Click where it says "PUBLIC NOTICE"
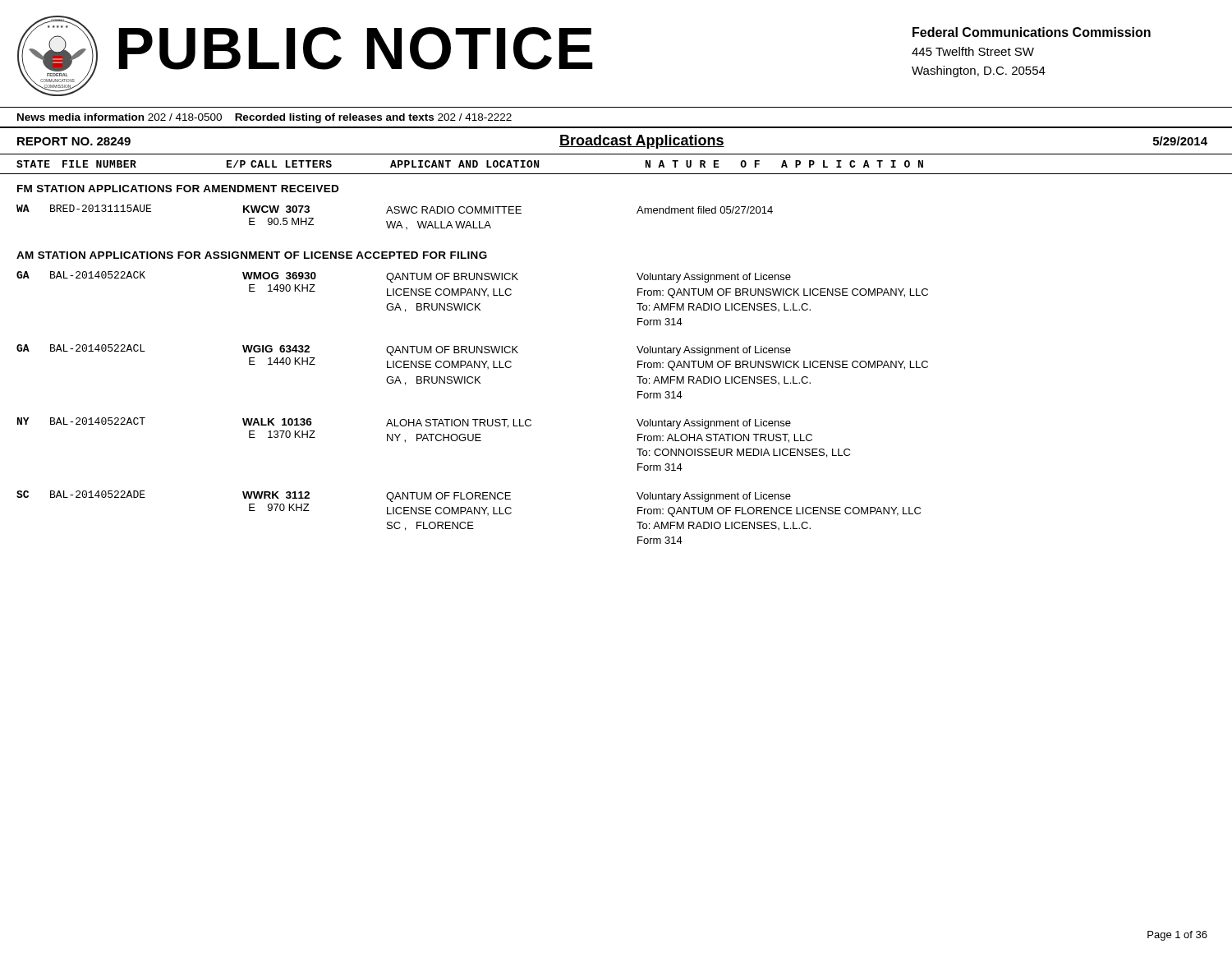The height and width of the screenshot is (953, 1232). [356, 47]
